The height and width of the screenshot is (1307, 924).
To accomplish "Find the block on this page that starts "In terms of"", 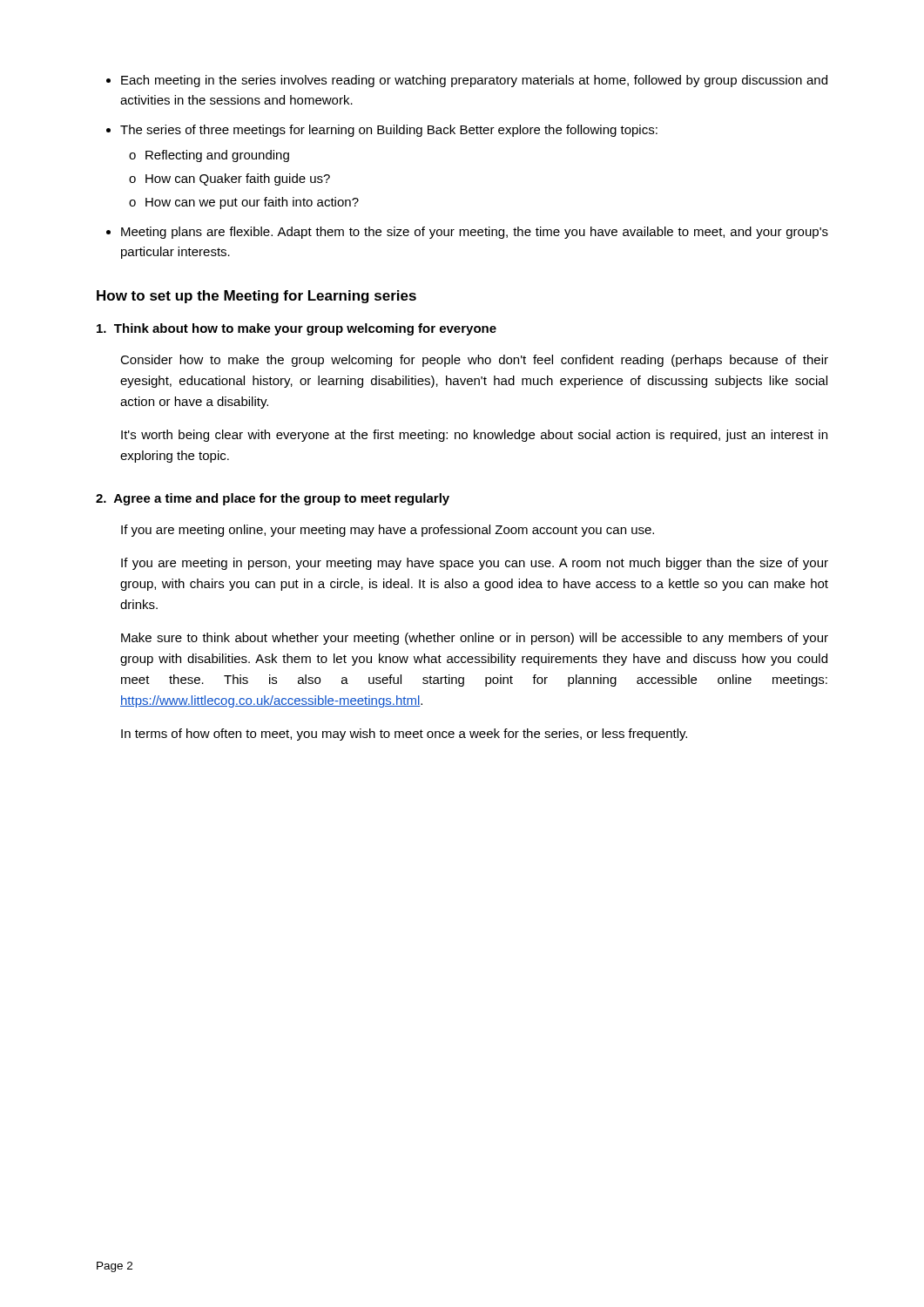I will 474,734.
